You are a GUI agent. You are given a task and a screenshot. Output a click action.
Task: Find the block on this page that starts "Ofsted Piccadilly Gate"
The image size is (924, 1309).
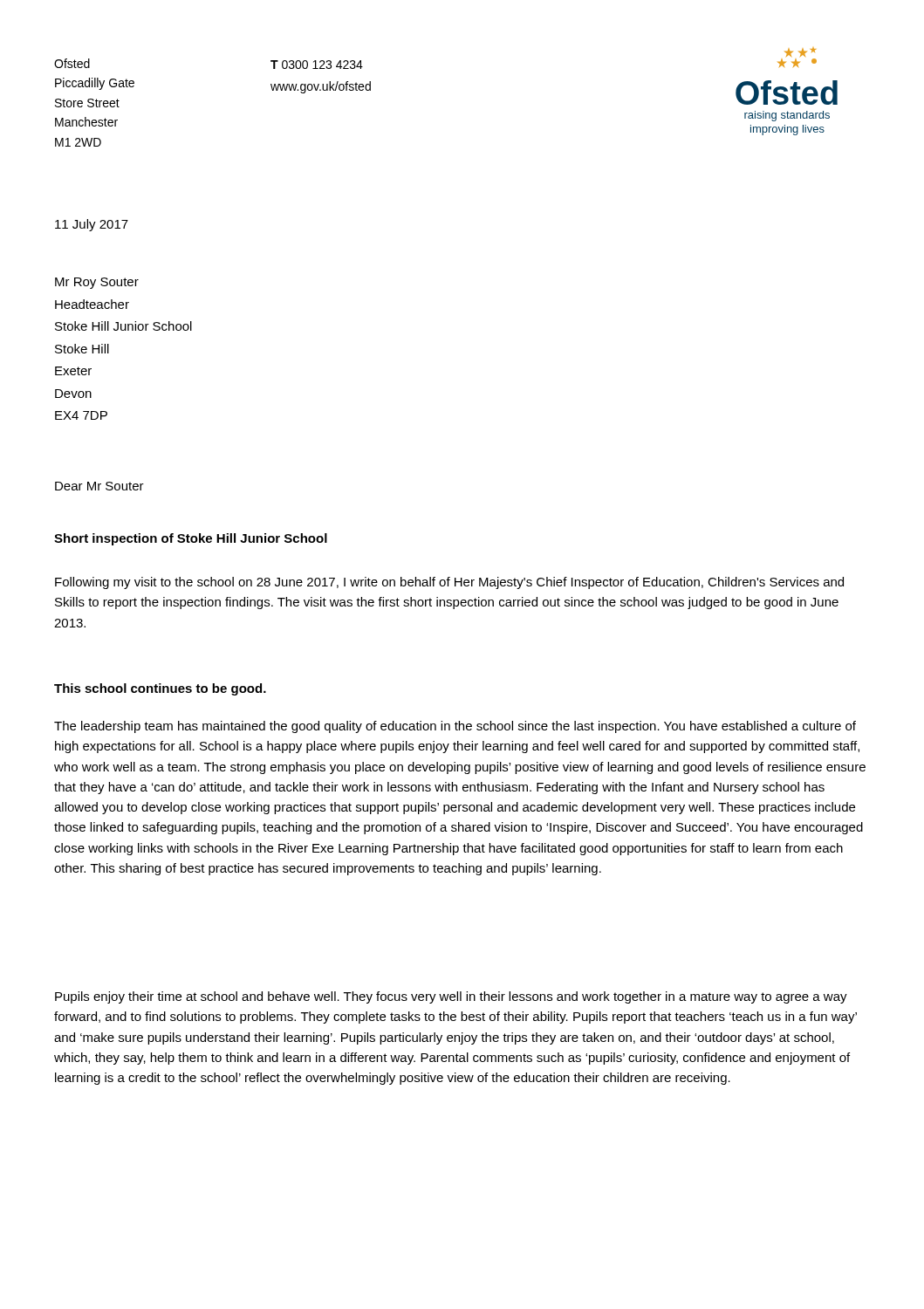pyautogui.click(x=94, y=103)
